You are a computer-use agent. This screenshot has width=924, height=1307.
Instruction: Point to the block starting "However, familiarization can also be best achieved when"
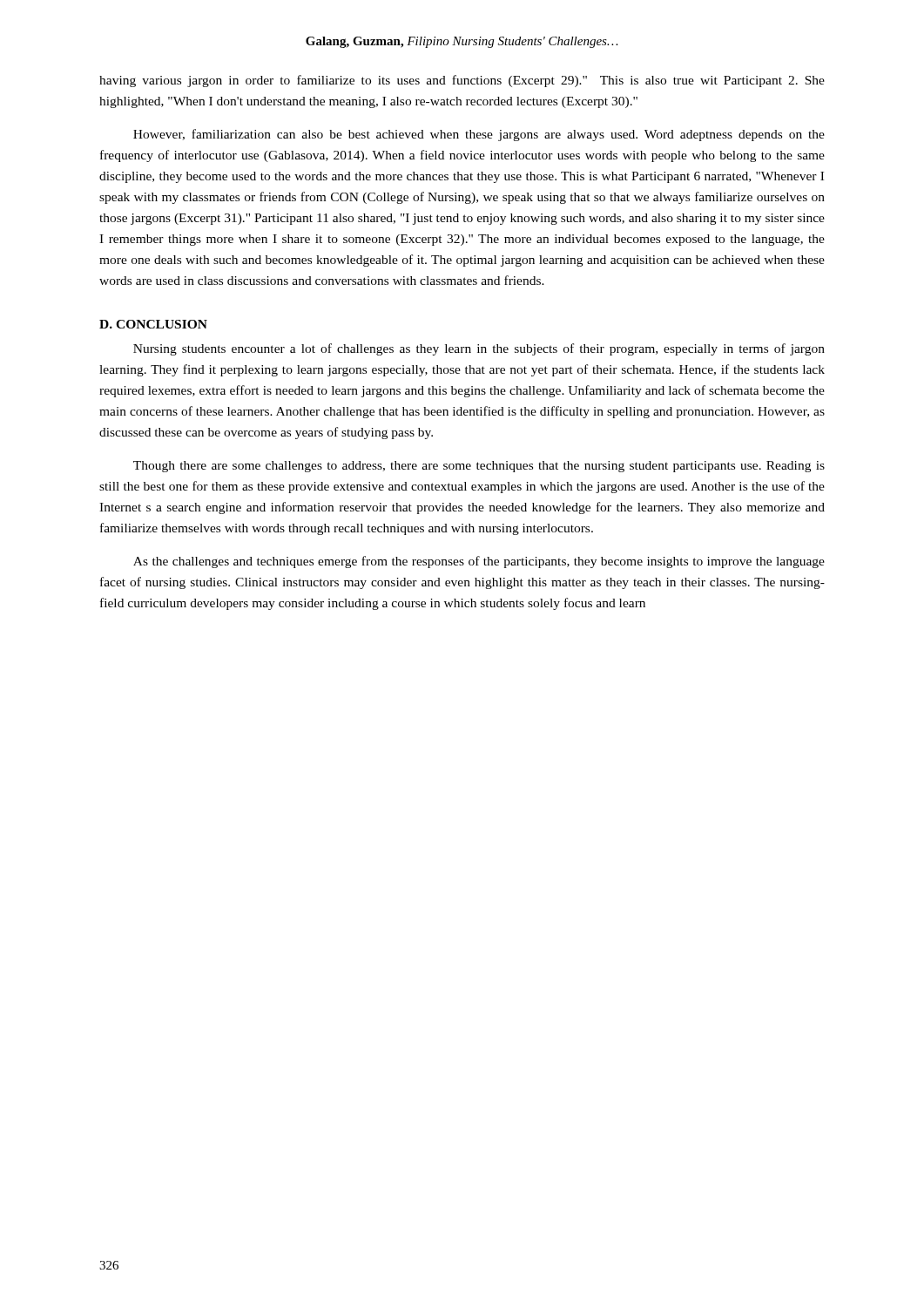coord(462,207)
